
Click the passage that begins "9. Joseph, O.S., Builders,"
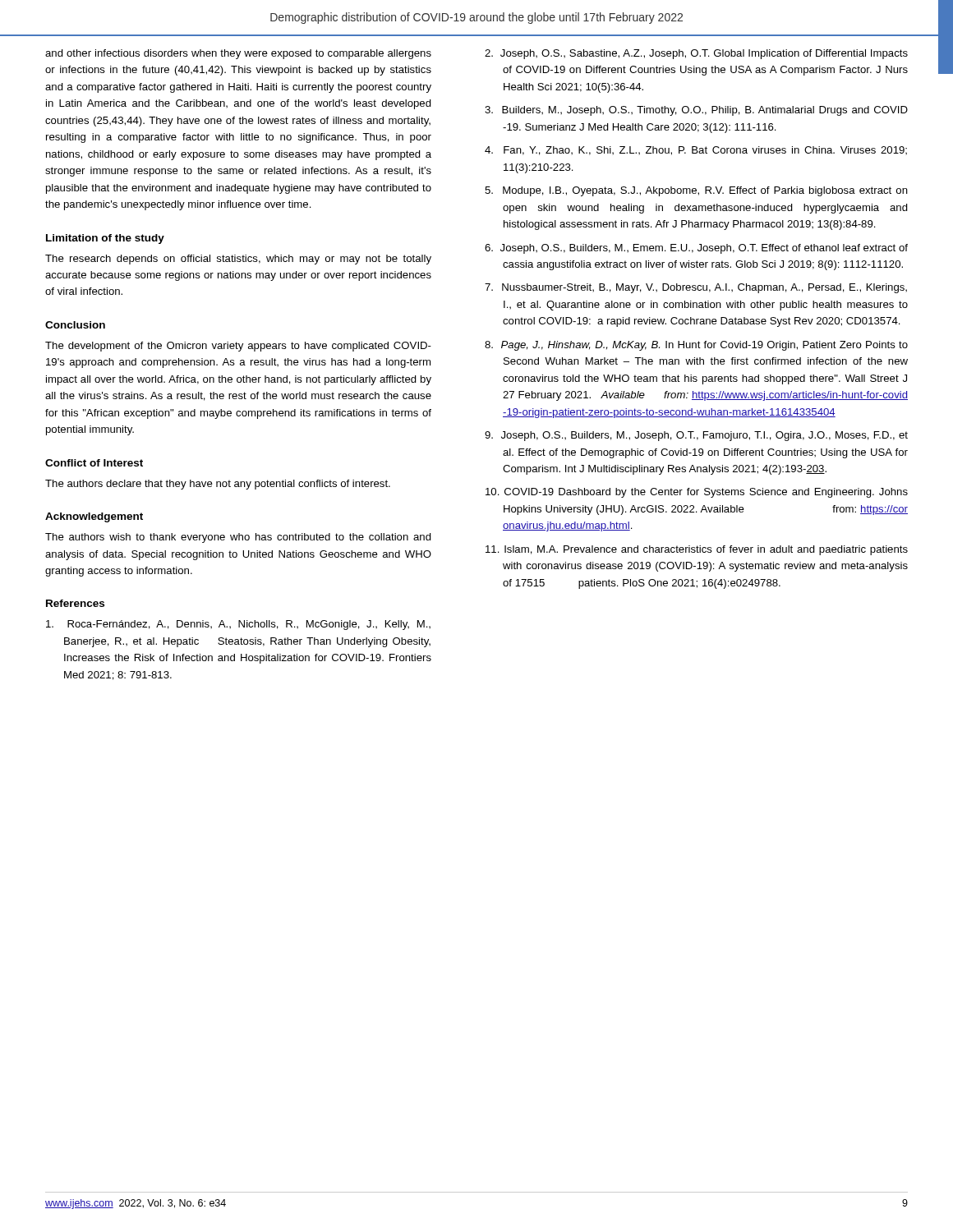[696, 452]
